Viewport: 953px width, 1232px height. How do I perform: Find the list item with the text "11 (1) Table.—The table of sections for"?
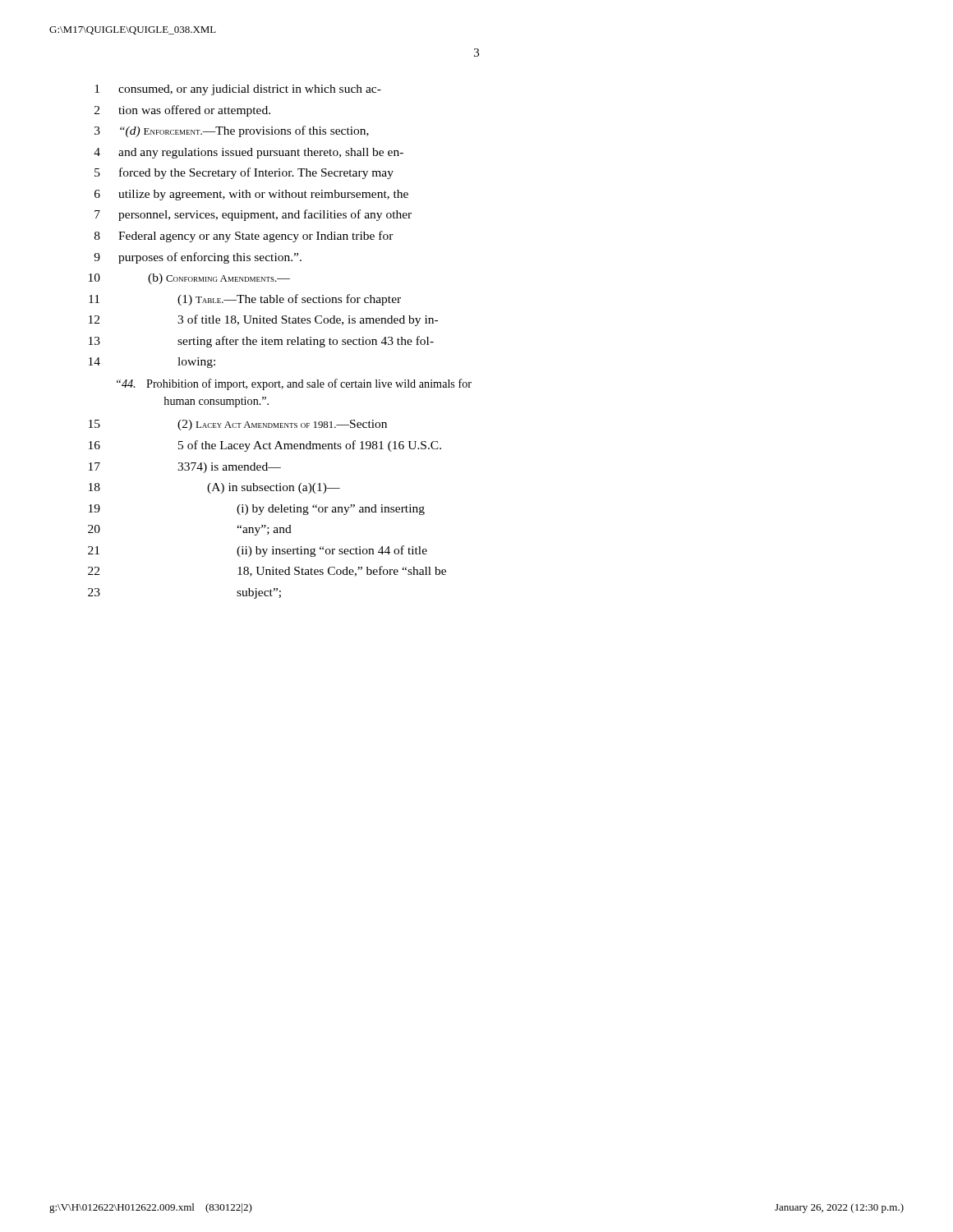tap(245, 300)
